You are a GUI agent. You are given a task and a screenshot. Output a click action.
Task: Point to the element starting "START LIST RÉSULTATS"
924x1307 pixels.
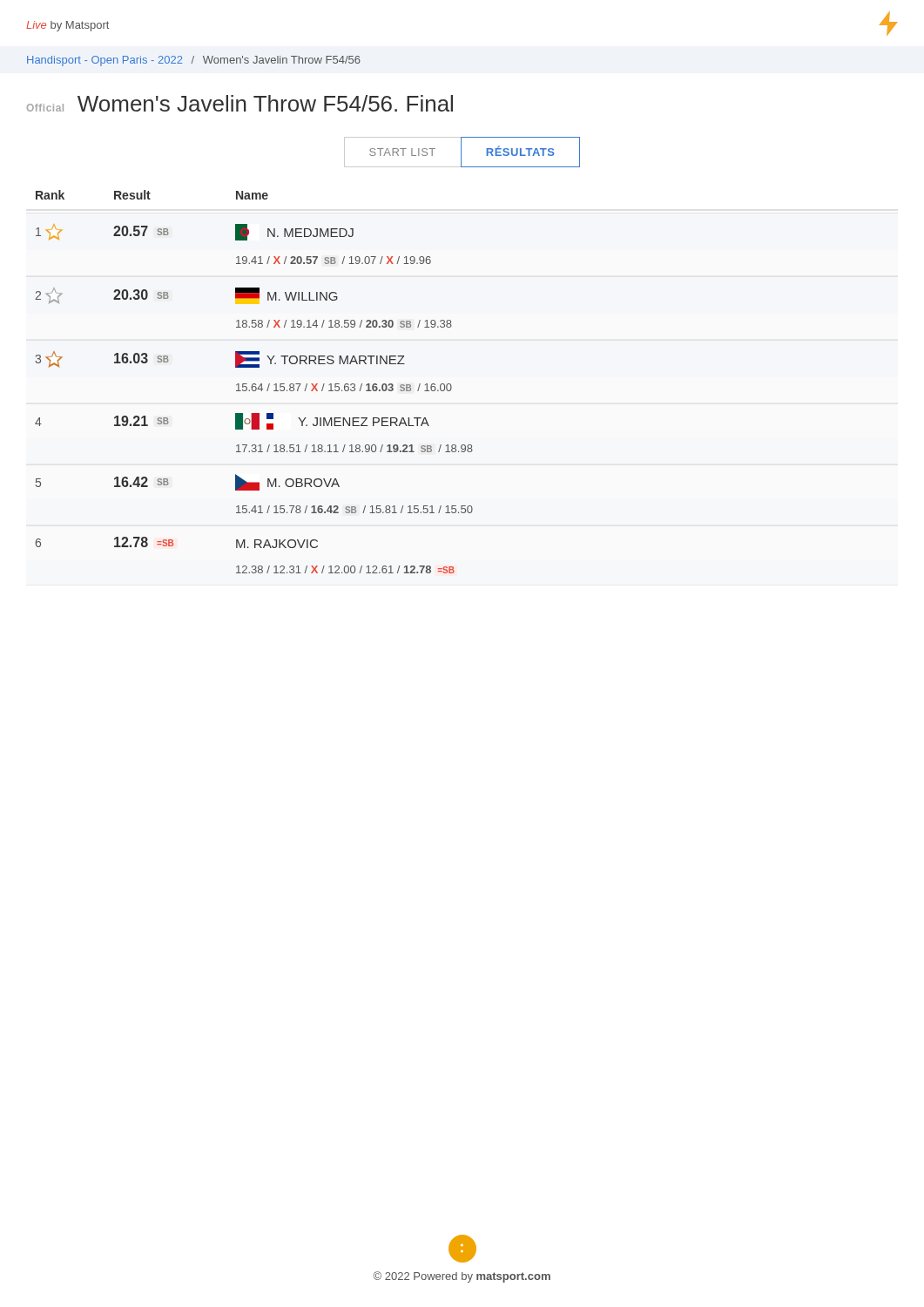coord(462,152)
